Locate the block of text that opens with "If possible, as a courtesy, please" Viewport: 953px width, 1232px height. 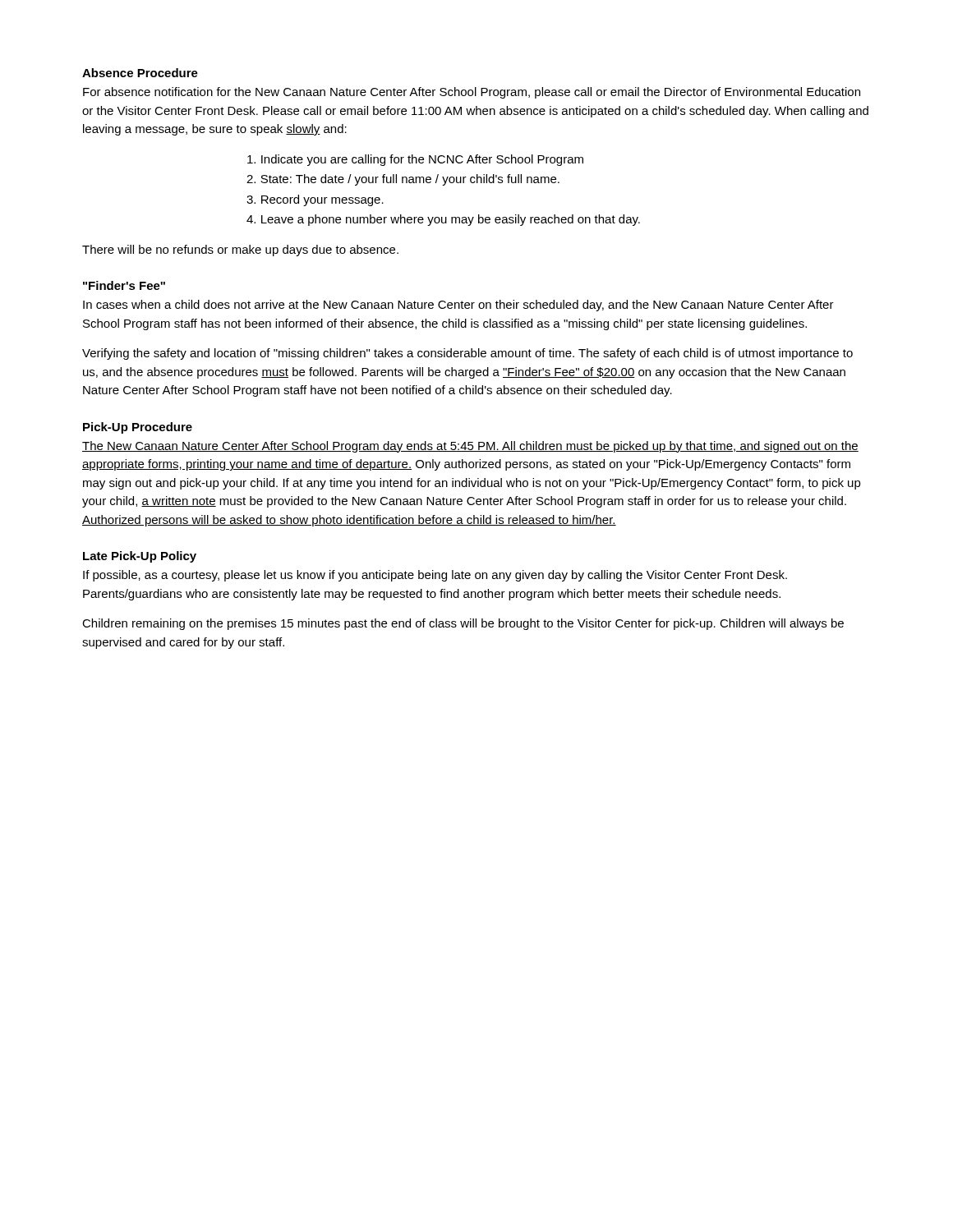click(435, 584)
